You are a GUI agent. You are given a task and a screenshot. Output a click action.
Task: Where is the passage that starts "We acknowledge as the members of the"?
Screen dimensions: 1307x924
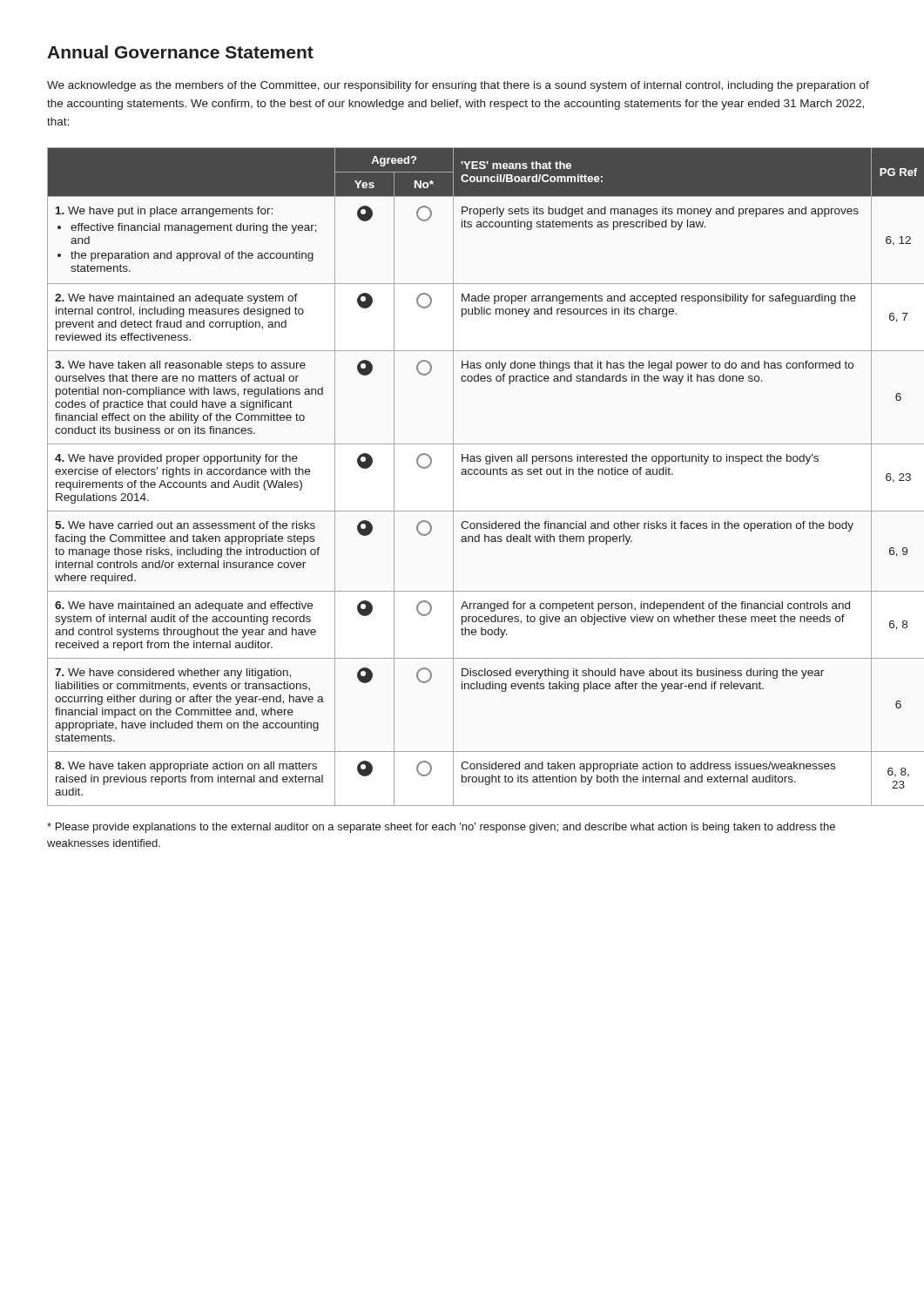(458, 103)
